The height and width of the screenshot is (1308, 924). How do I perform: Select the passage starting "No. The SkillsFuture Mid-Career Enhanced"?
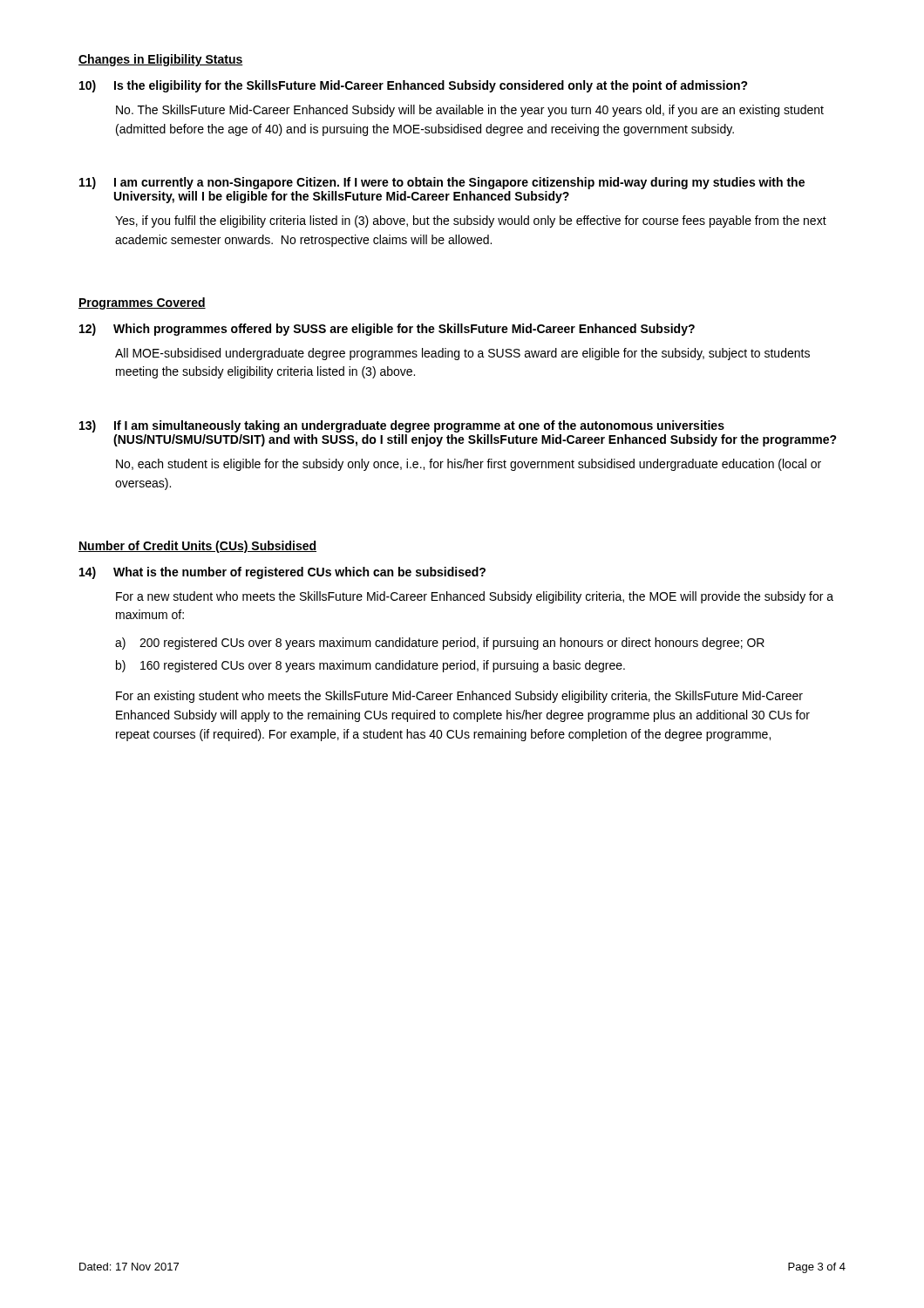(x=469, y=119)
